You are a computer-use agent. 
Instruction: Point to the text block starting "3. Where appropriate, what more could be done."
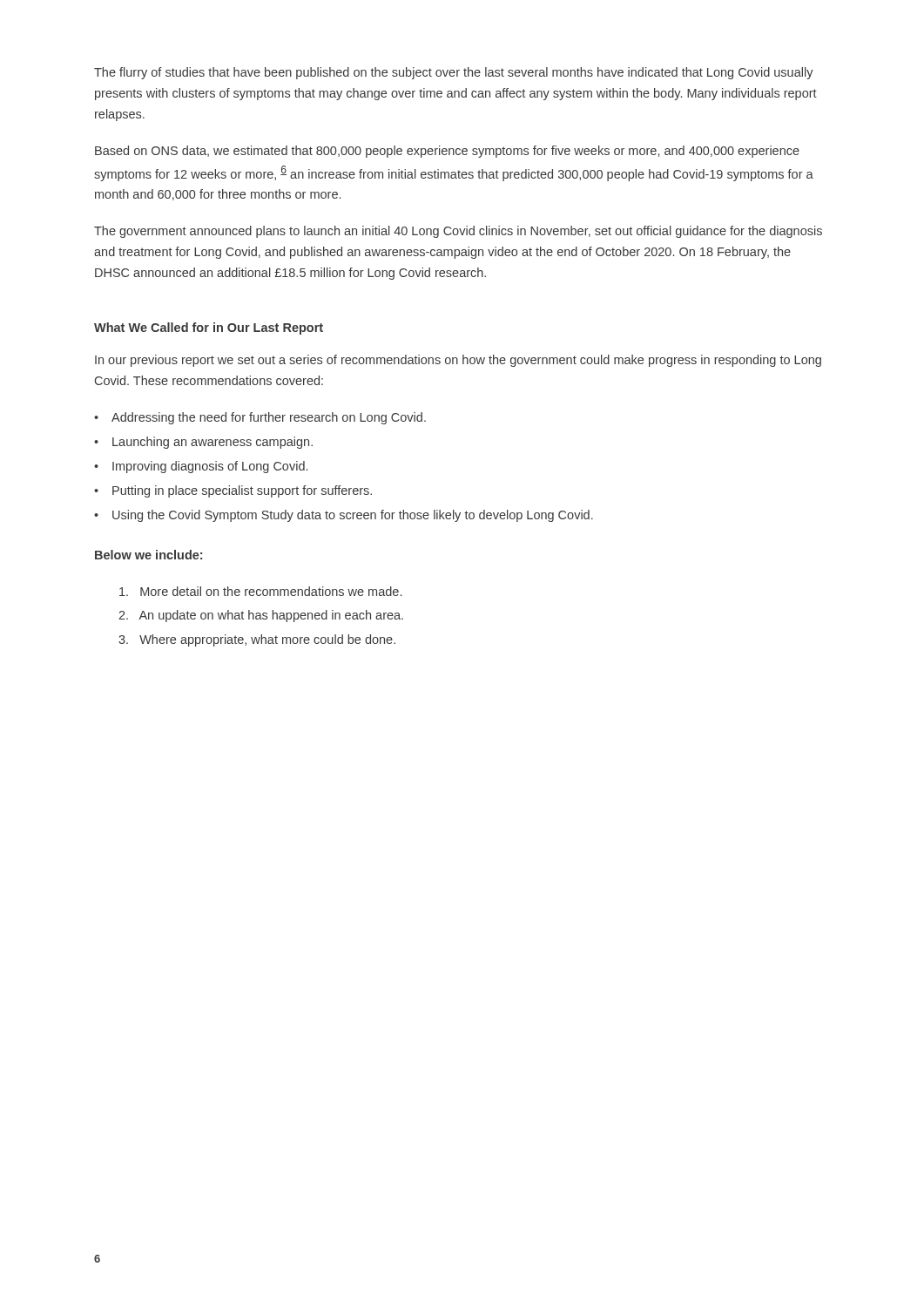click(x=257, y=640)
